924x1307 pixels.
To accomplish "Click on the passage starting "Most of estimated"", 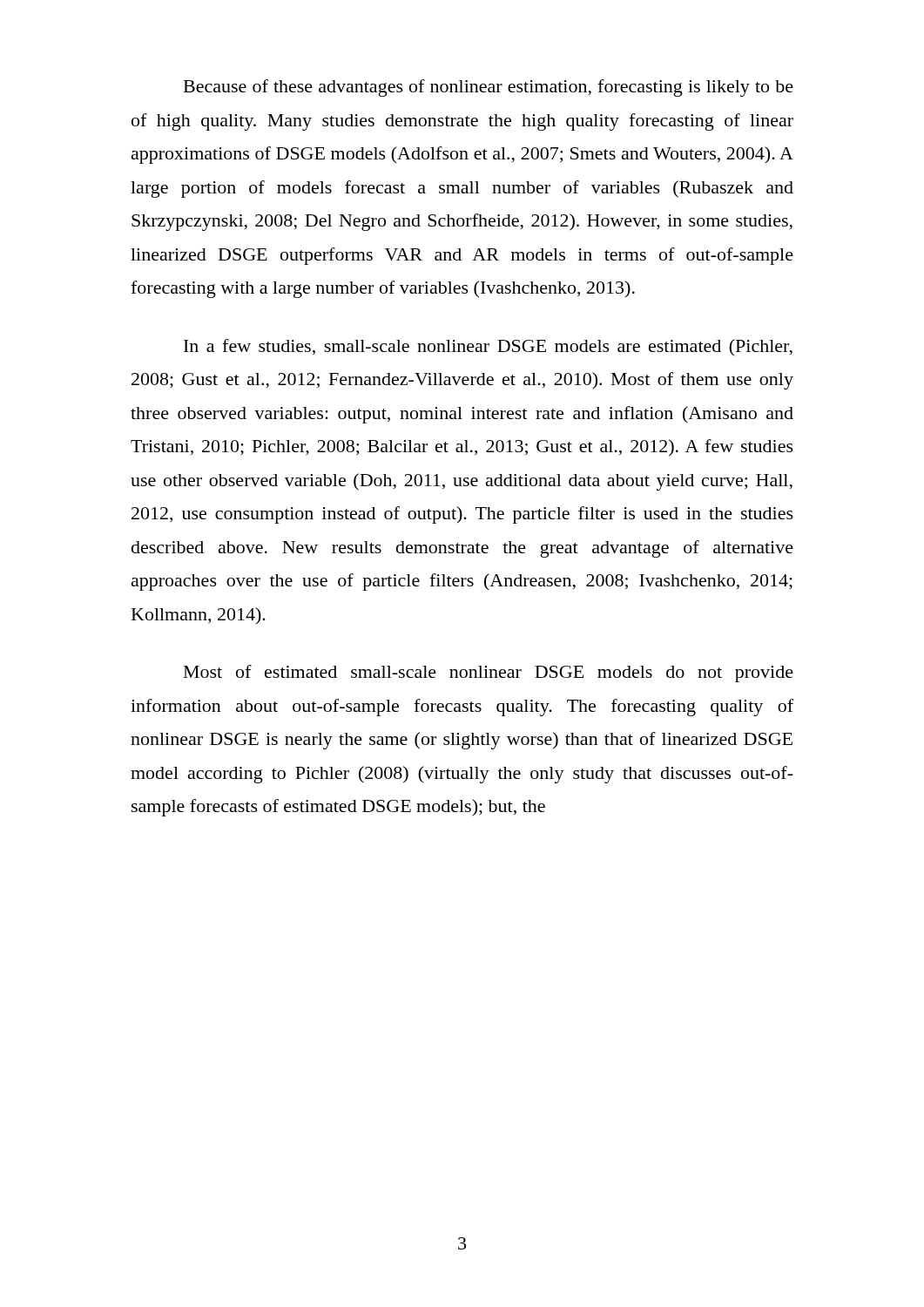I will coord(462,738).
